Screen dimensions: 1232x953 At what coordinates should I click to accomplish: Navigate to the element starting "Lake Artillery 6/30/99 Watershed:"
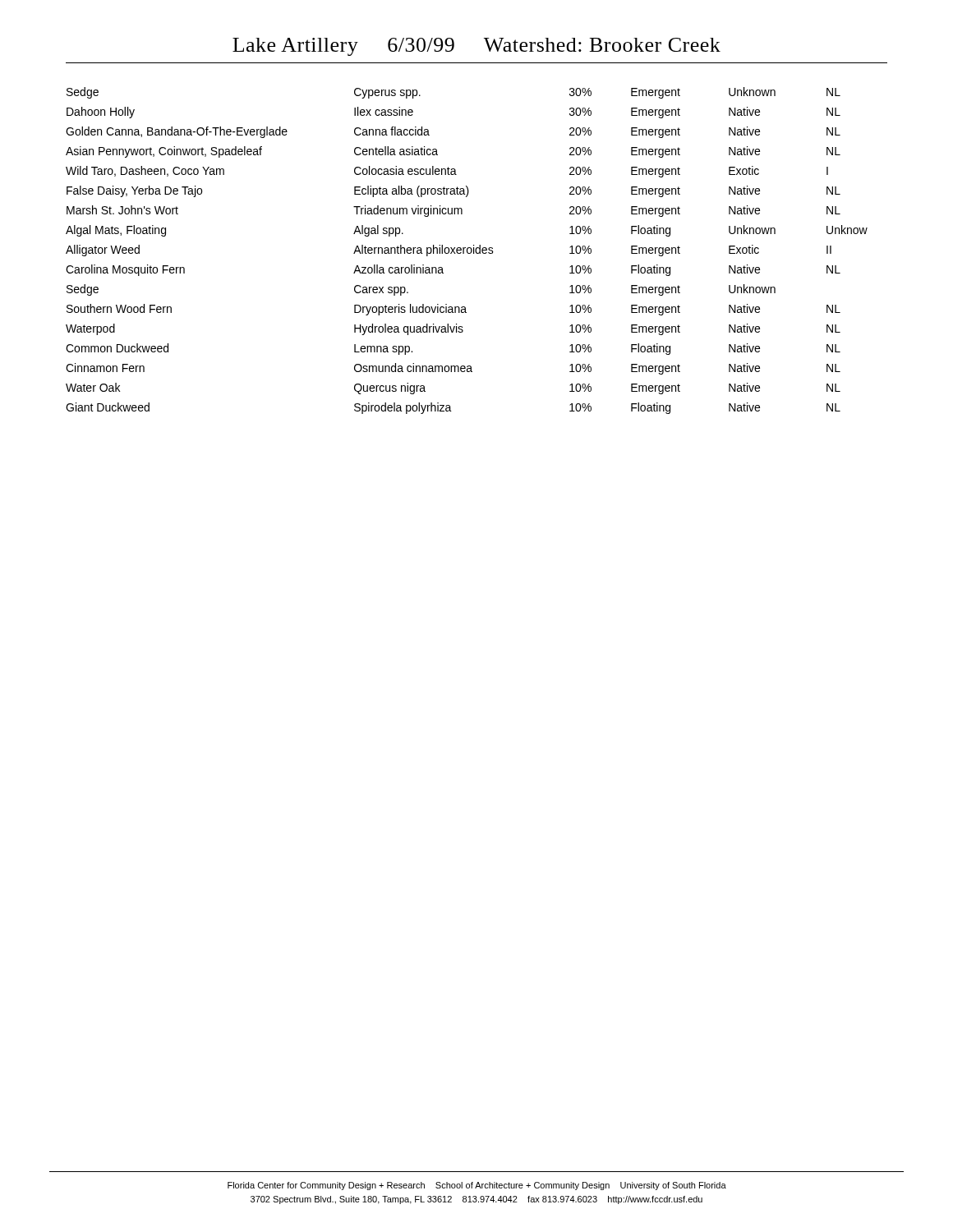click(476, 48)
